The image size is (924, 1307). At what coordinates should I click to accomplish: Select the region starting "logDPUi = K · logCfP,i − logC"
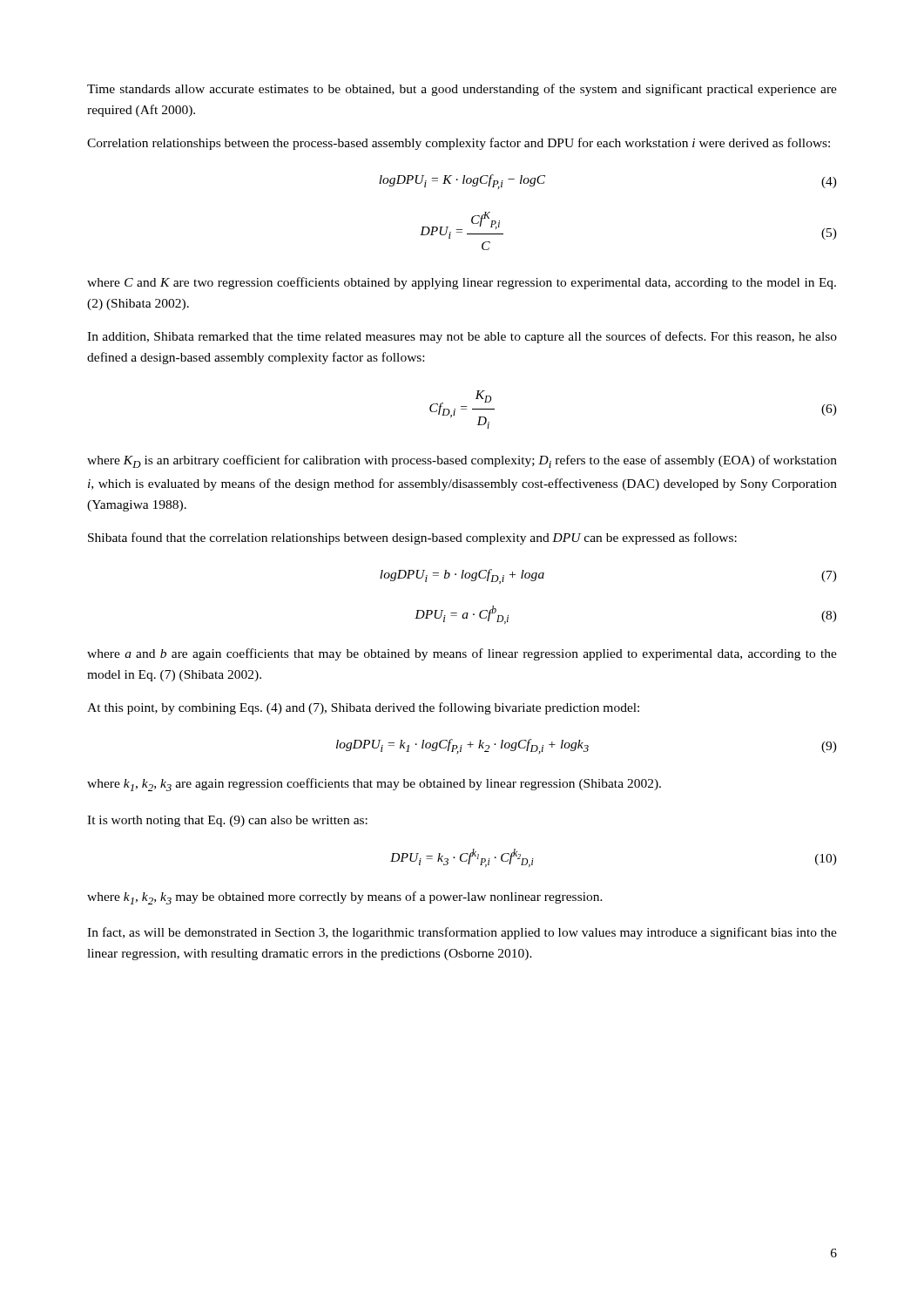click(464, 182)
